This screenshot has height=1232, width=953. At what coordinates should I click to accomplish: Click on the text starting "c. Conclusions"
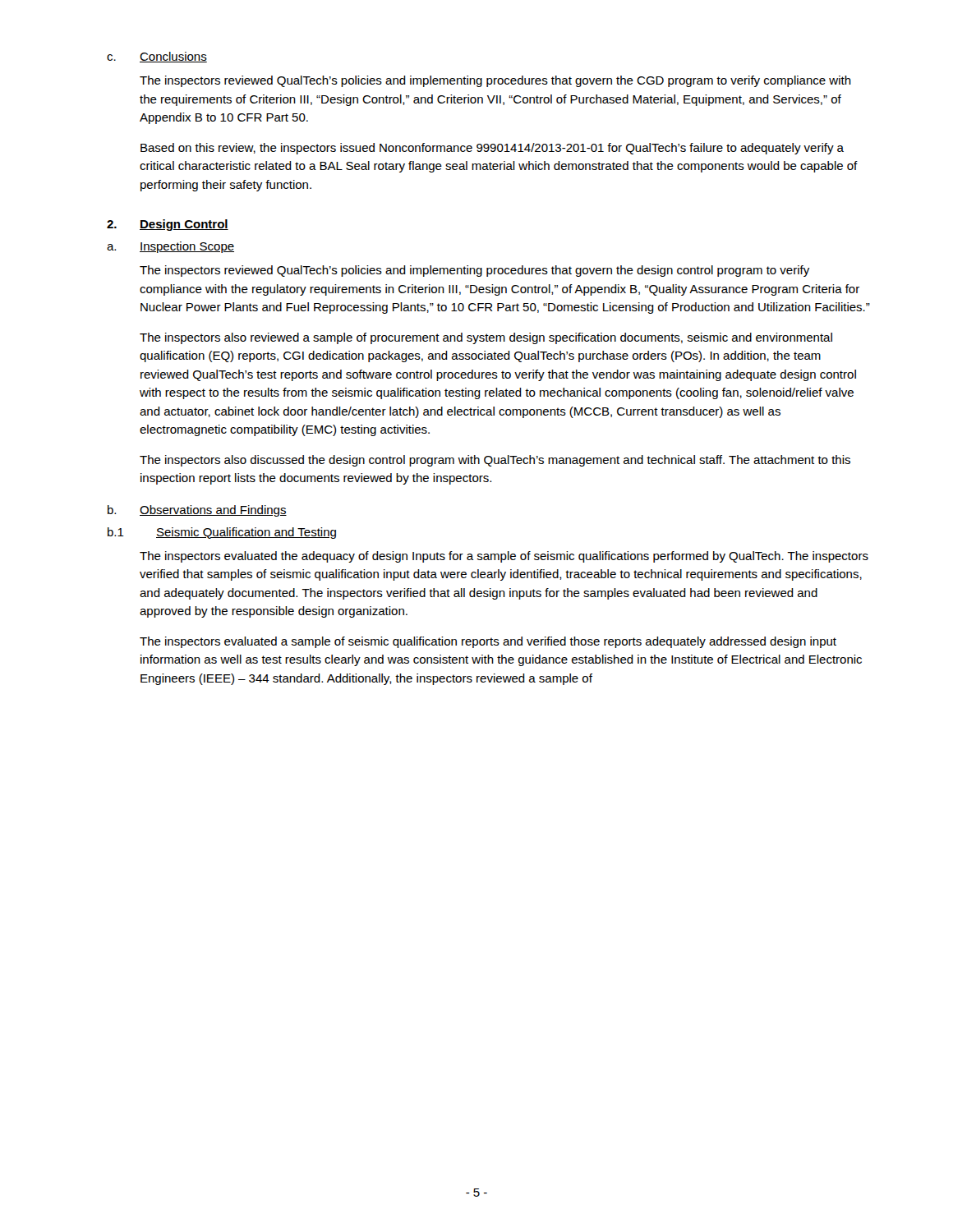click(x=157, y=57)
